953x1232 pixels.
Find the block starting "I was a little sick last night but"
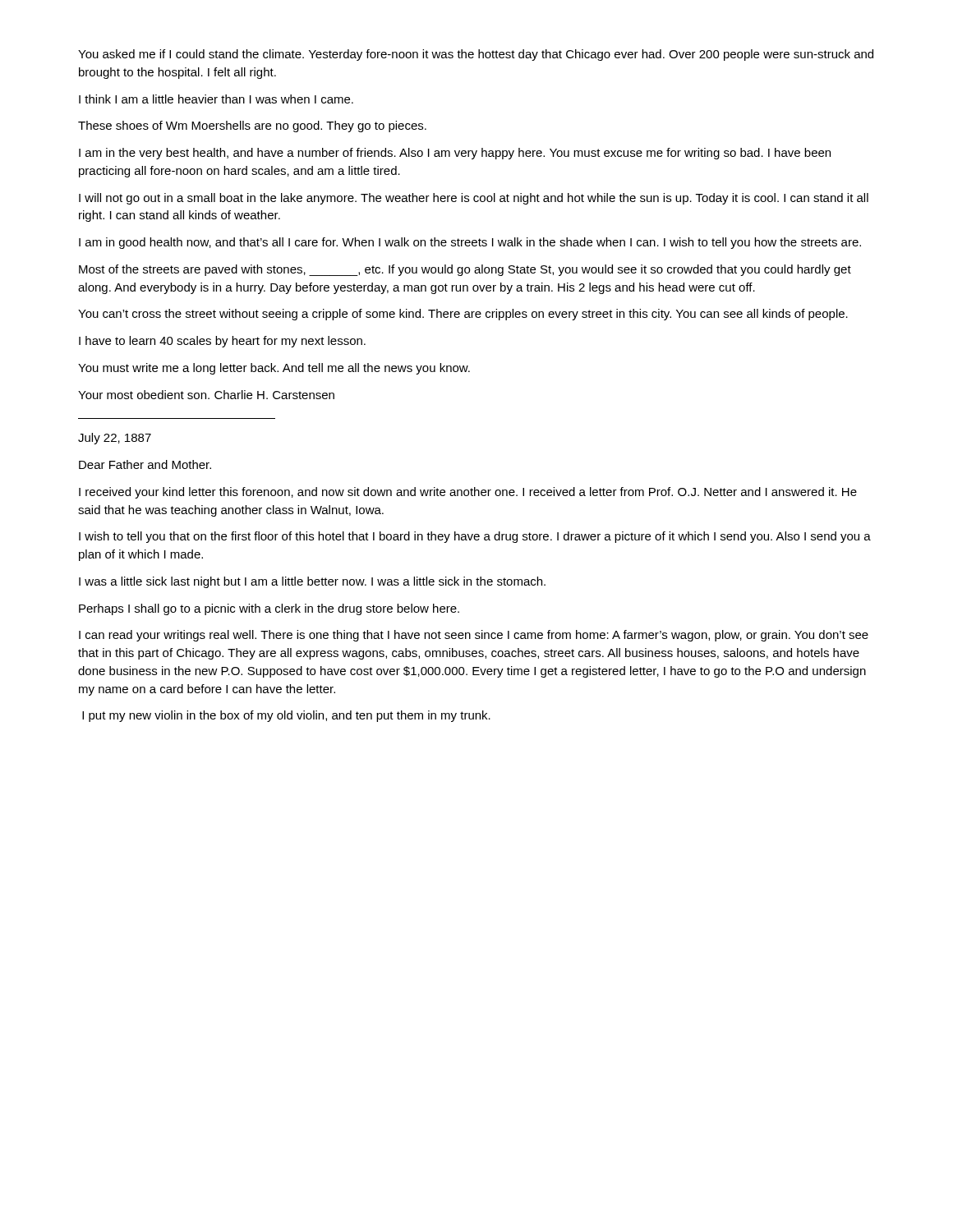[x=312, y=581]
